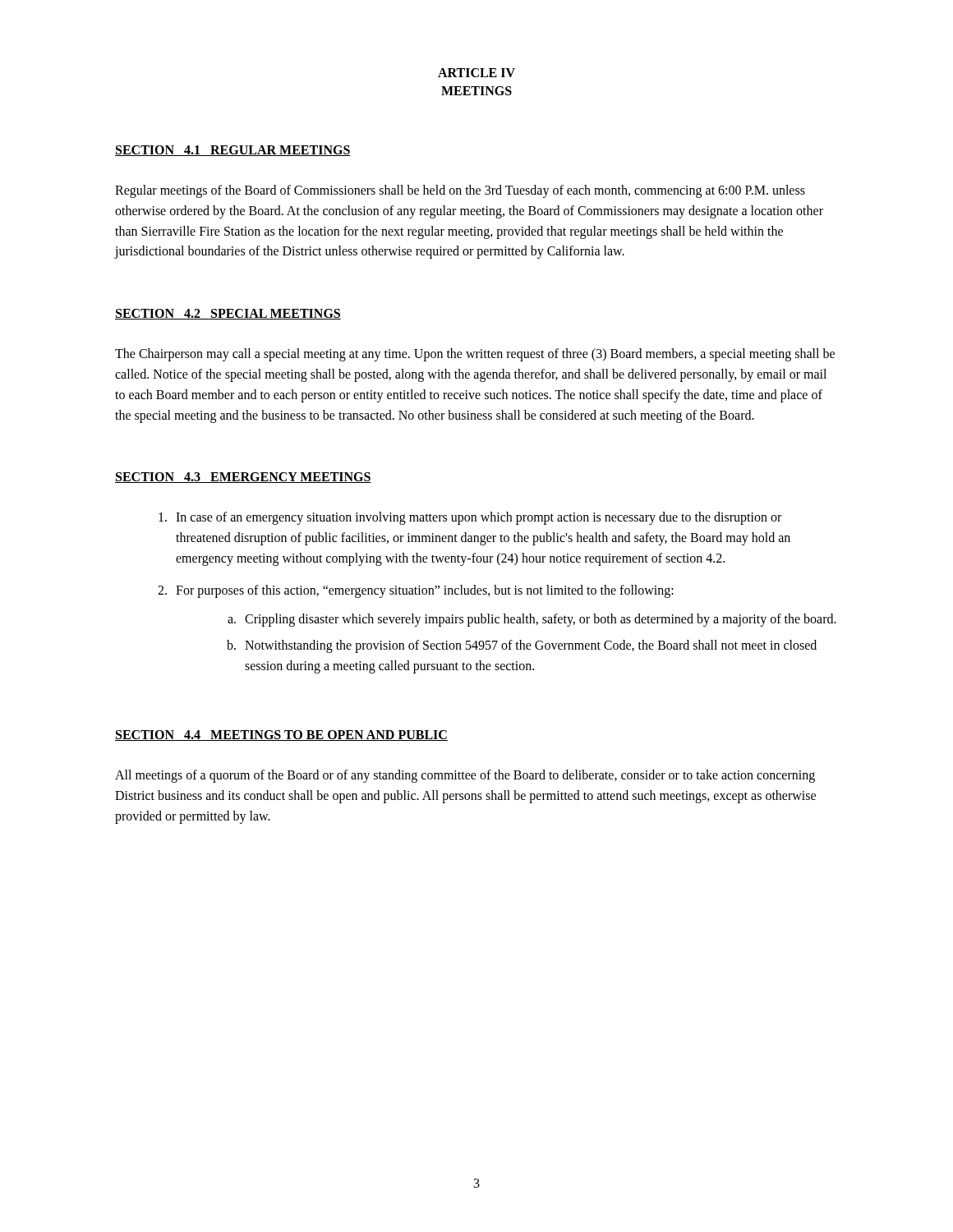
Task: Locate the list item with the text "b. Notwithstanding the provision of Section 54957 of"
Action: (519, 656)
